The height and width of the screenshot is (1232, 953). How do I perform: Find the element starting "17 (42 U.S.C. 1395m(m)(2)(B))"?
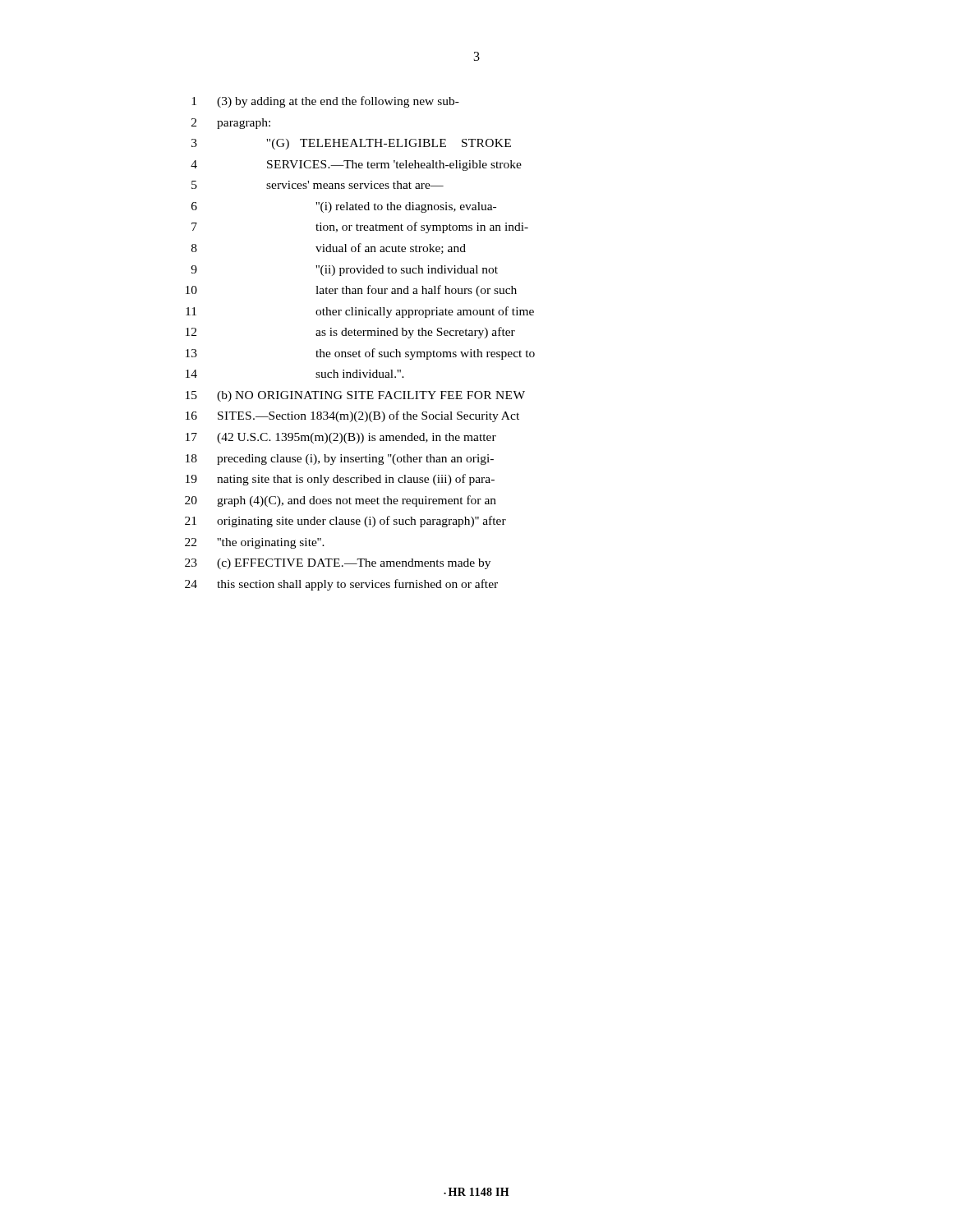tap(501, 437)
